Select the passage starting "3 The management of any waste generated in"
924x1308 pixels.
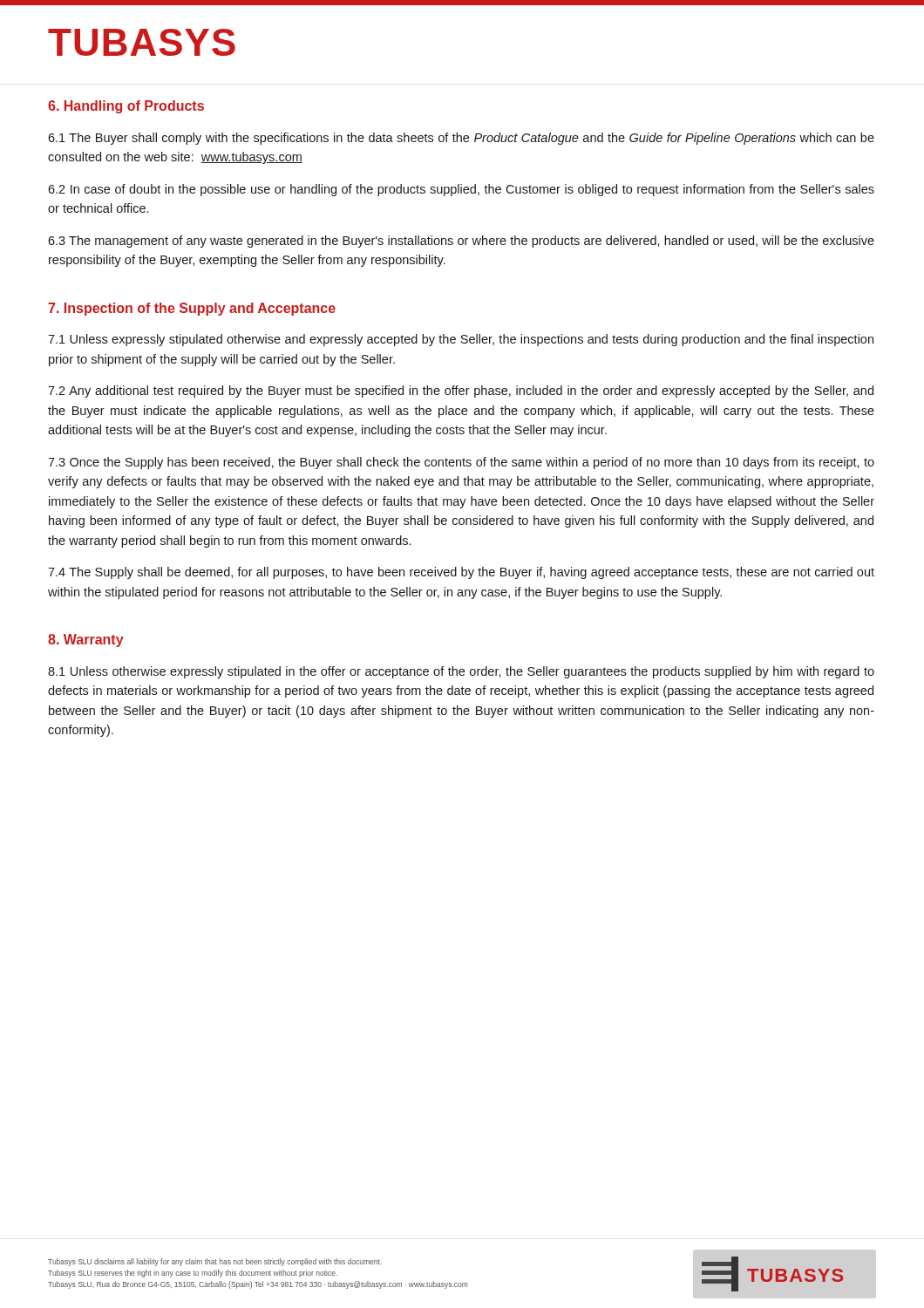pyautogui.click(x=461, y=250)
